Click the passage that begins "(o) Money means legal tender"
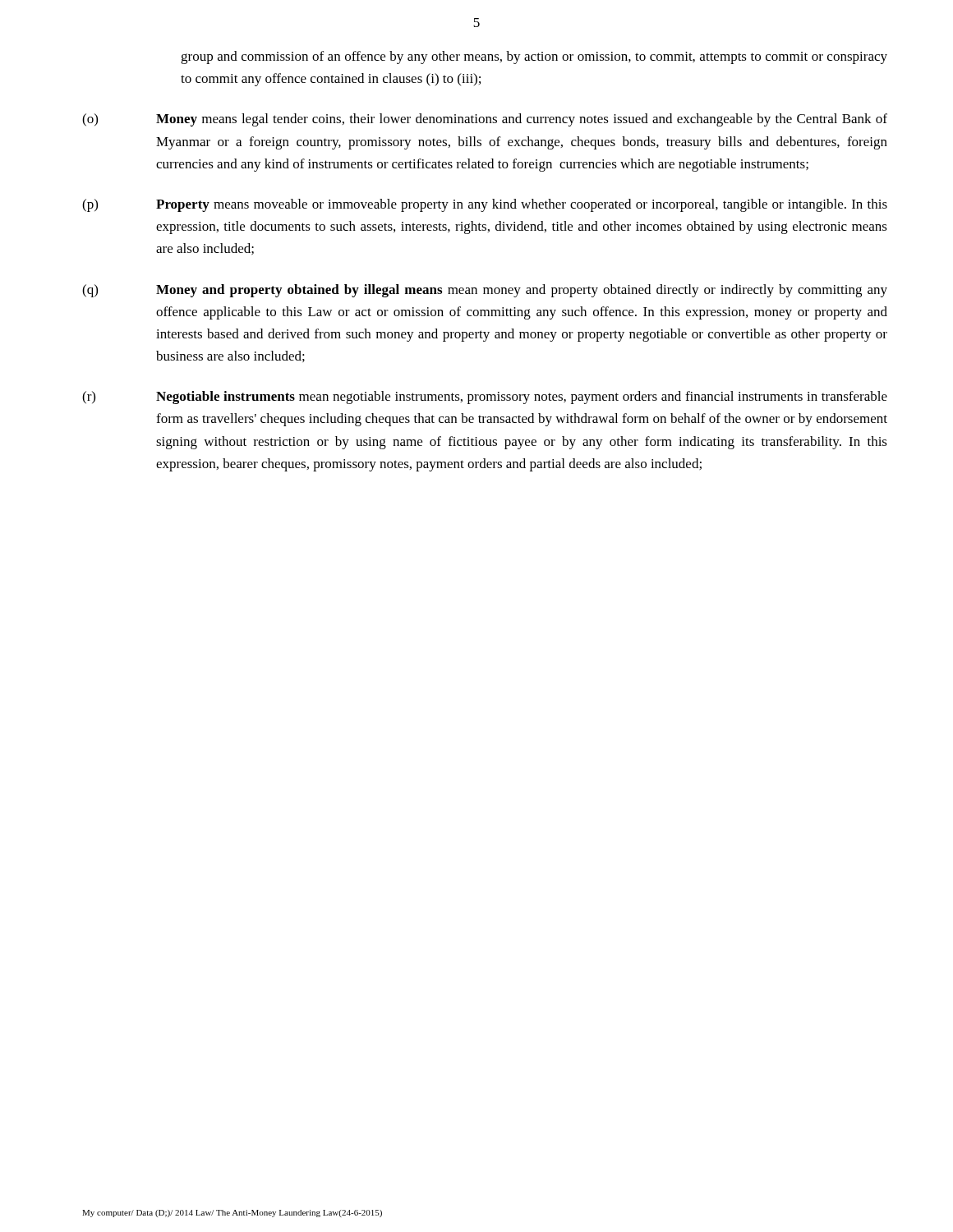 point(485,141)
